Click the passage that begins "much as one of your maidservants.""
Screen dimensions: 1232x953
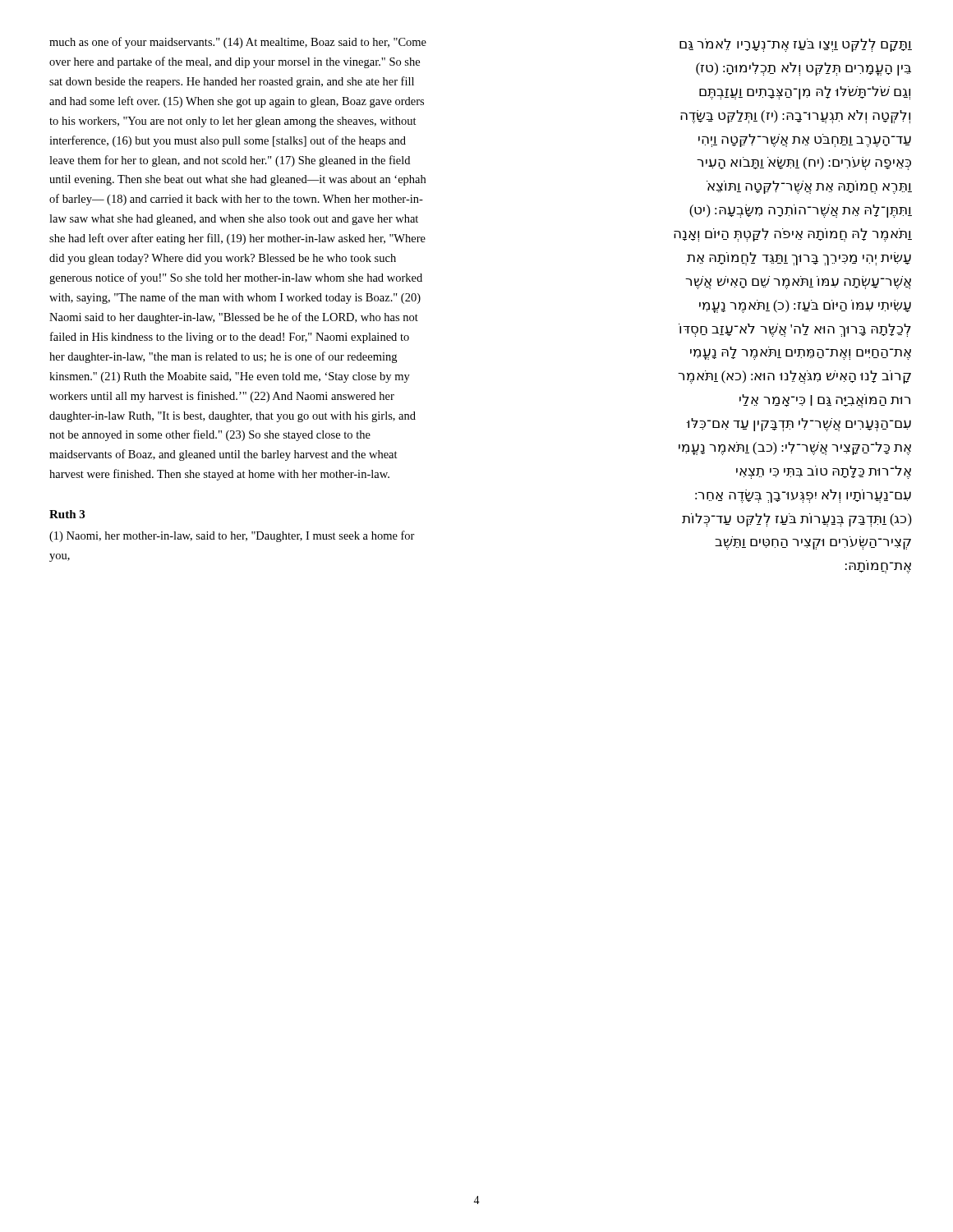click(x=238, y=259)
